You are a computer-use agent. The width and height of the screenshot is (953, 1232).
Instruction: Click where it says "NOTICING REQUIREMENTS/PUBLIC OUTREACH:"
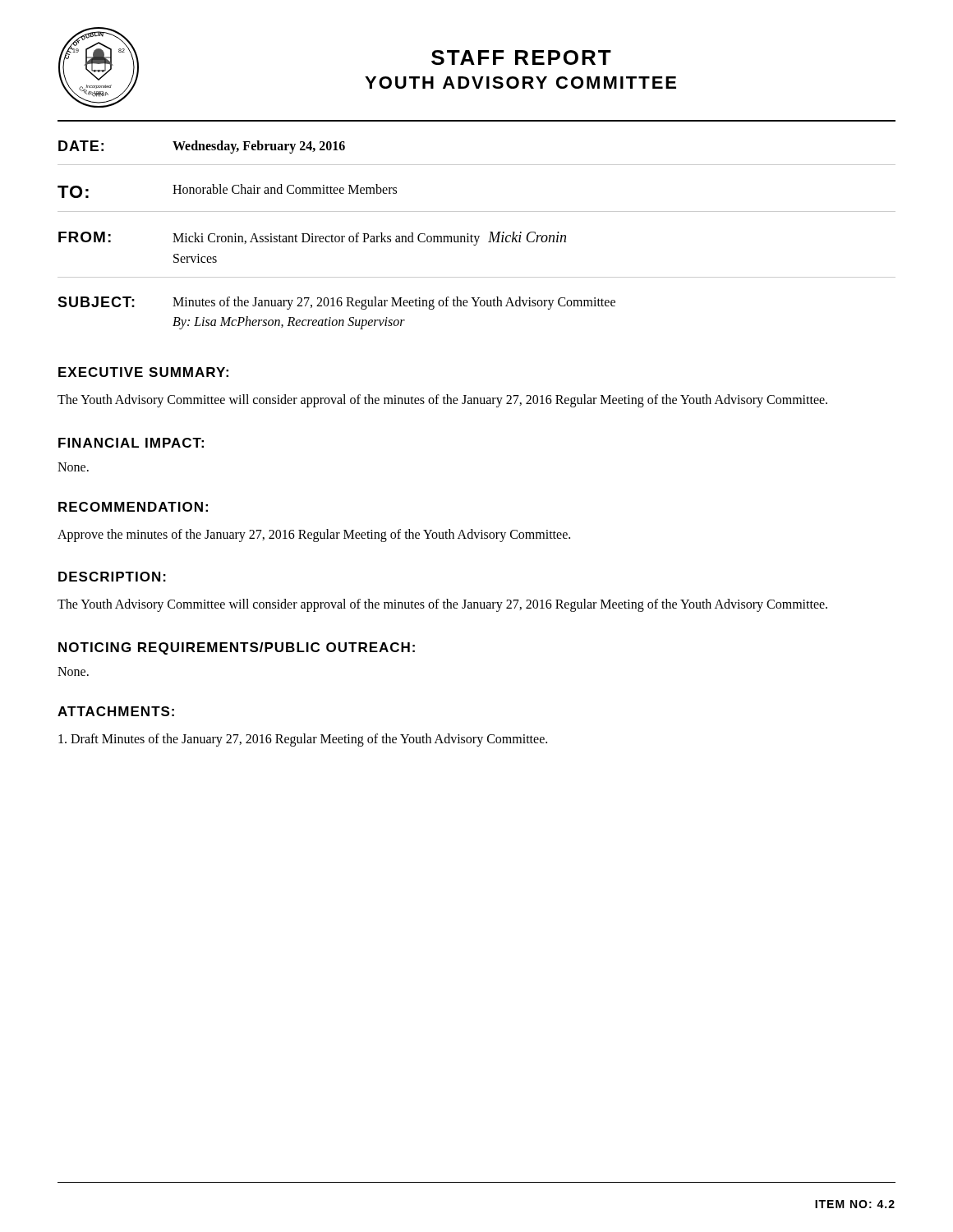tap(237, 647)
